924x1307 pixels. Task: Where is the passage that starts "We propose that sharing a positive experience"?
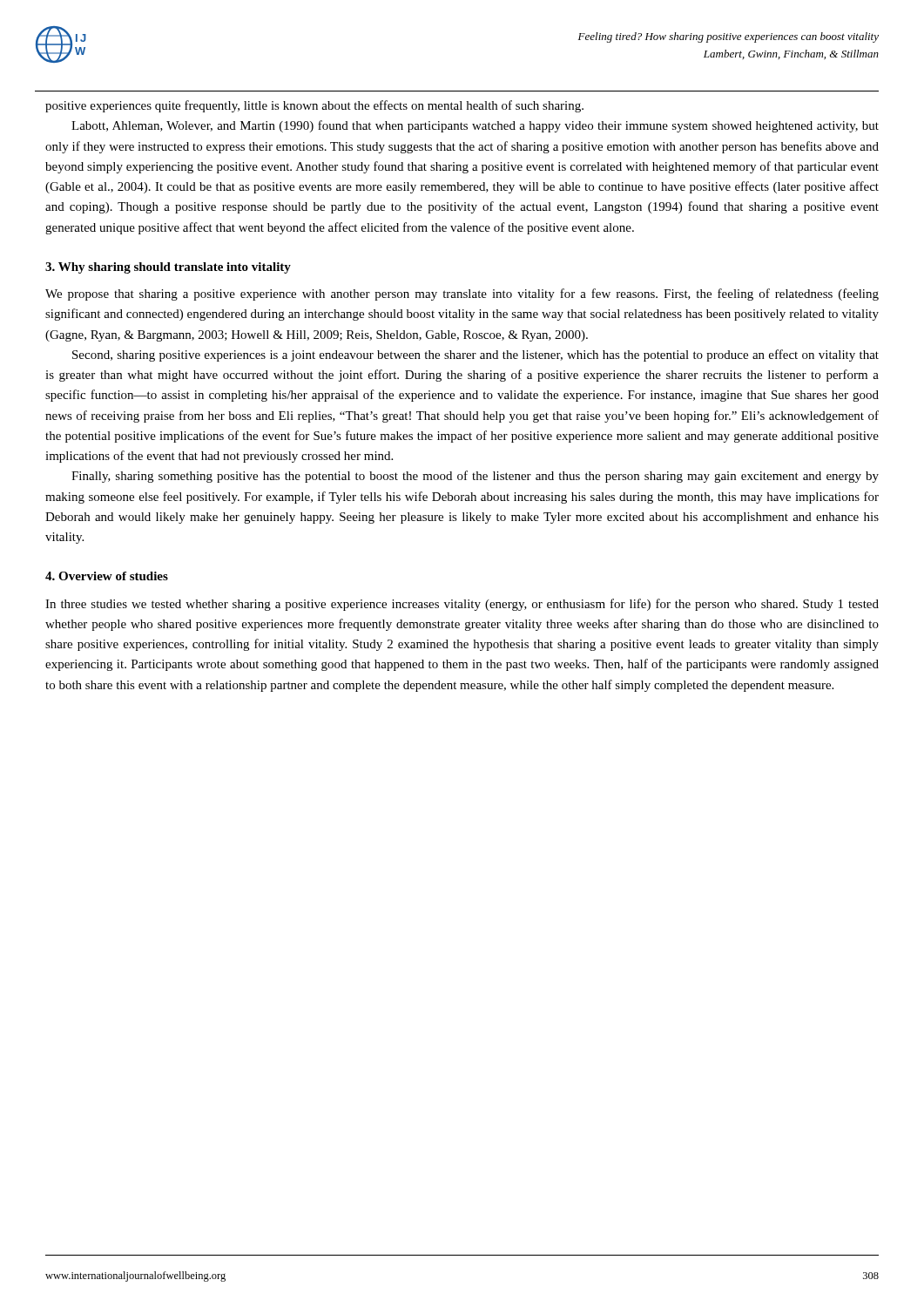pos(462,314)
